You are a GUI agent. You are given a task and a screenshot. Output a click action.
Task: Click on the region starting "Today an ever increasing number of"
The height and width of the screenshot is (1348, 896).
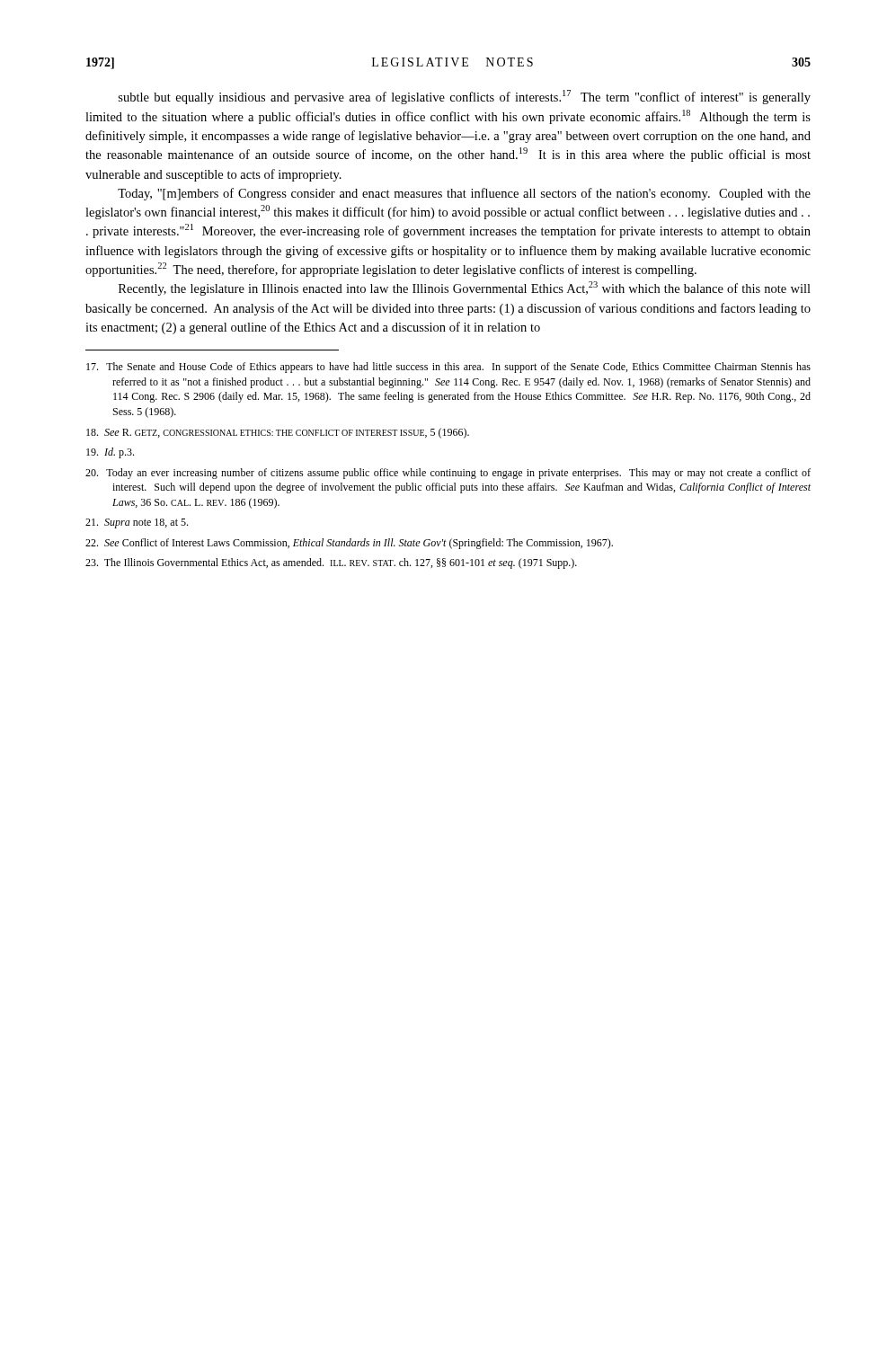click(x=448, y=488)
